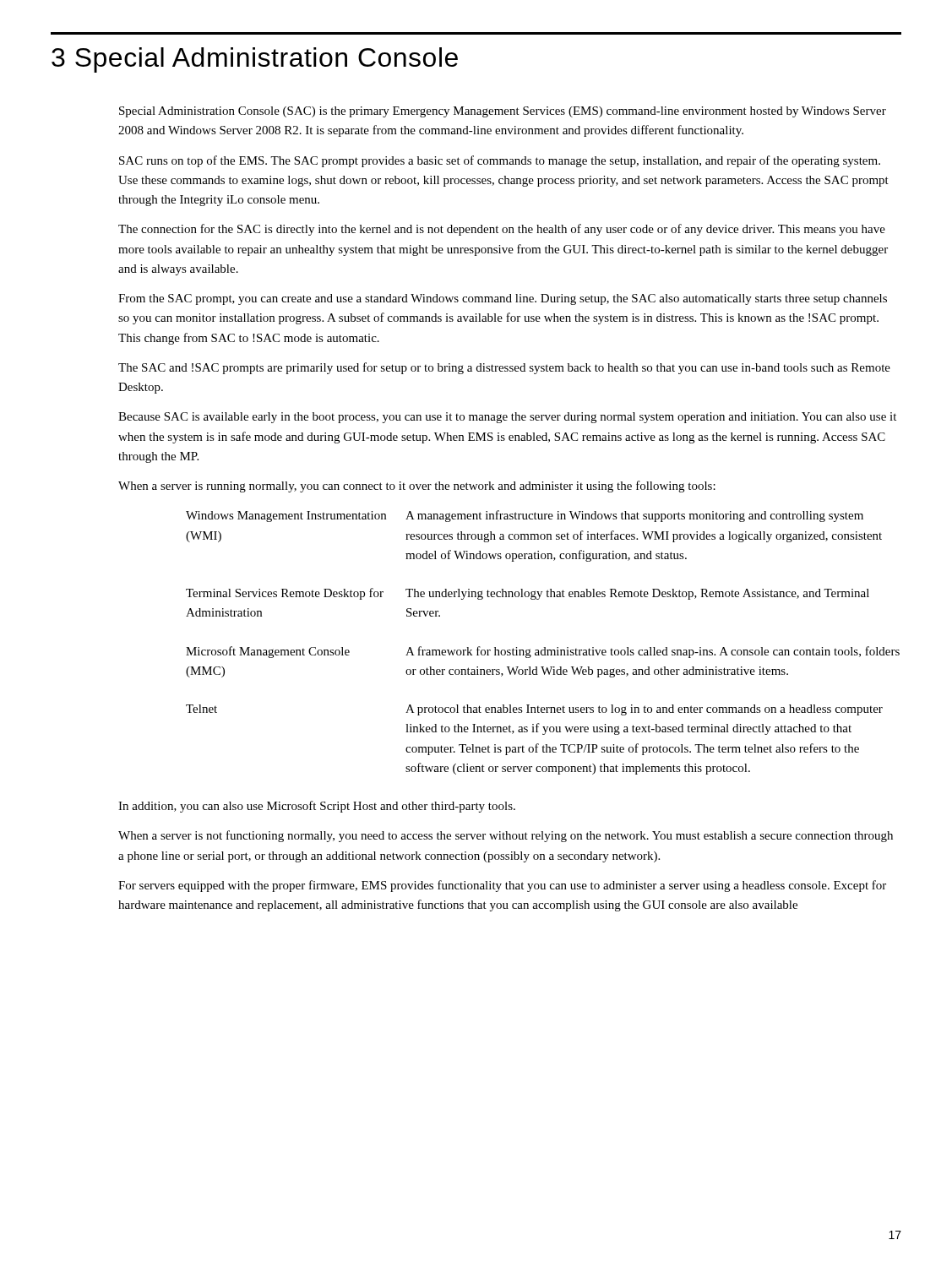Where is the passage that starts "Because SAC is"?
The image size is (952, 1267).
pos(507,436)
